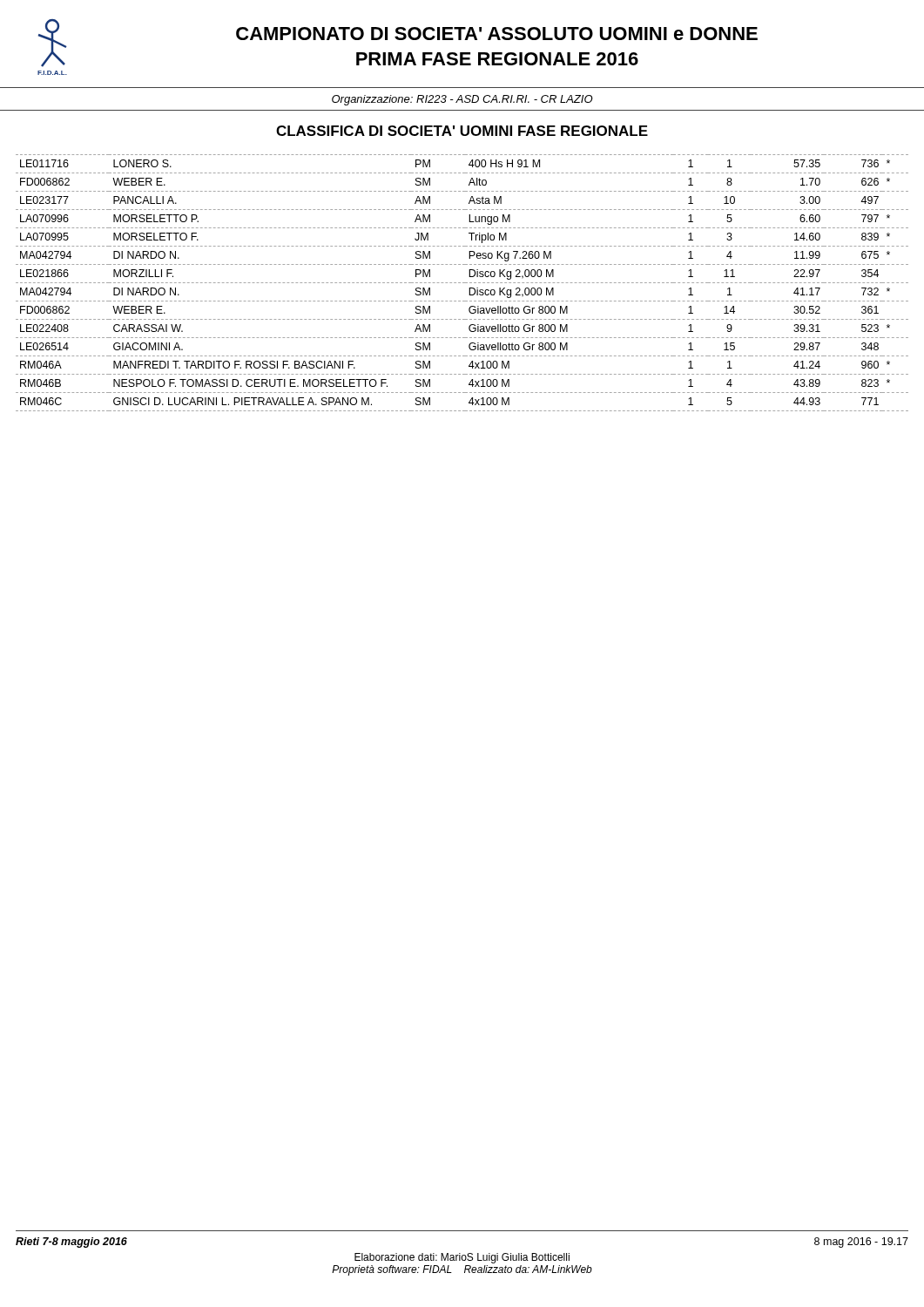Click on the table containing "MORSELETTO P."
The width and height of the screenshot is (924, 1307).
click(462, 283)
